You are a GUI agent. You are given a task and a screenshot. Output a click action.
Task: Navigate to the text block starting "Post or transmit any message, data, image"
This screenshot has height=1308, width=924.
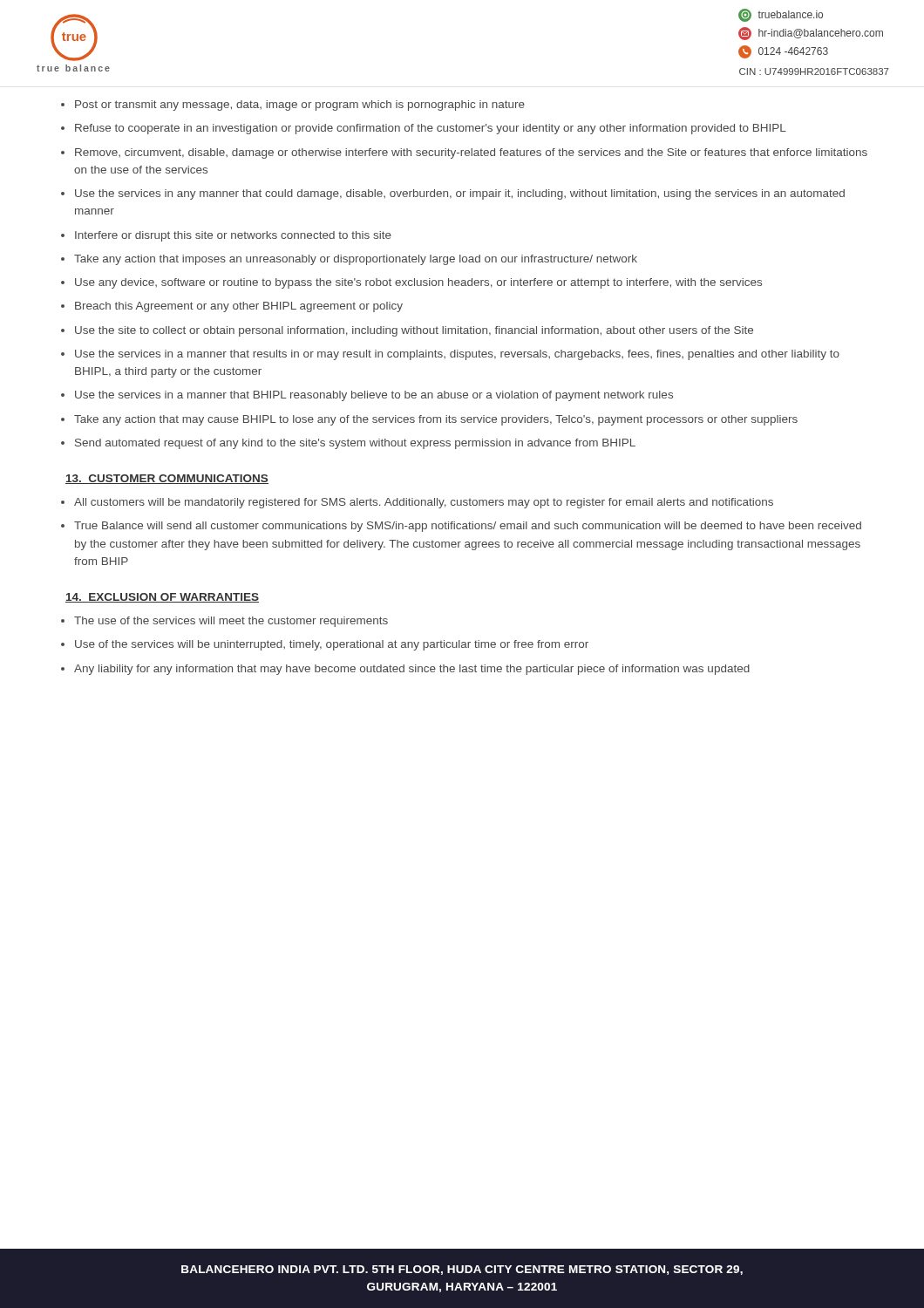(x=299, y=104)
